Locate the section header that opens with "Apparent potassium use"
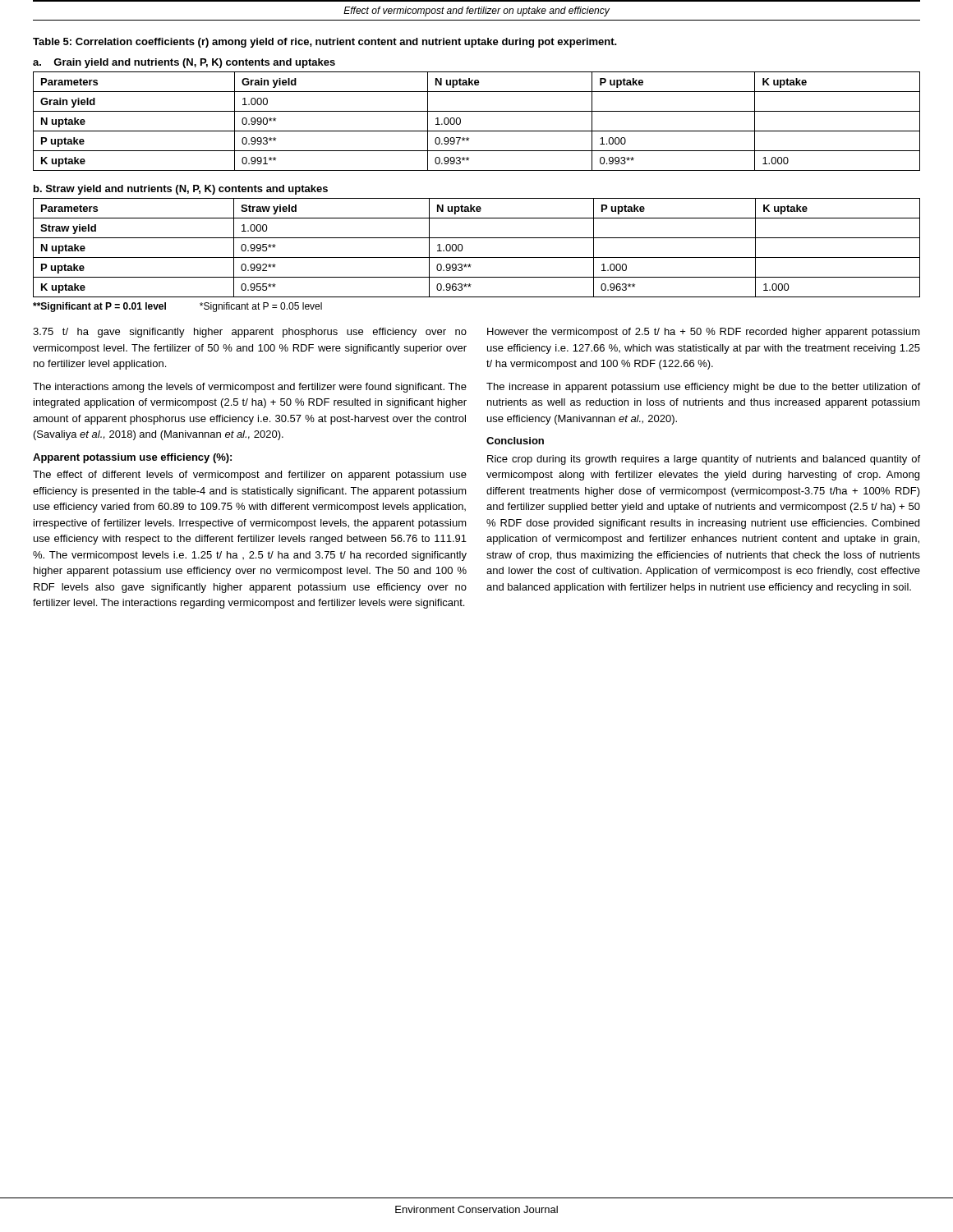 pos(133,457)
